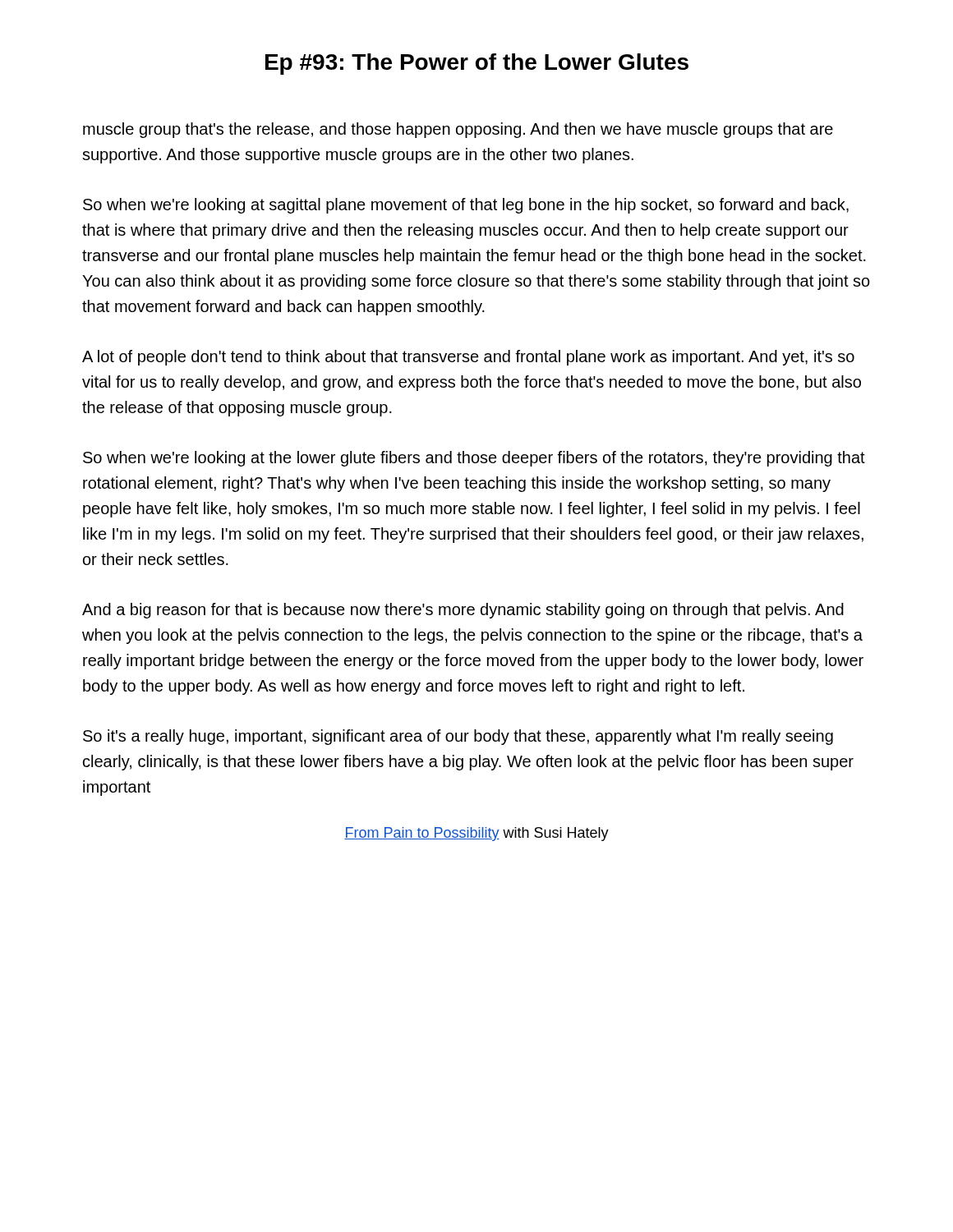Point to the block beginning "muscle group that's the"

click(458, 142)
